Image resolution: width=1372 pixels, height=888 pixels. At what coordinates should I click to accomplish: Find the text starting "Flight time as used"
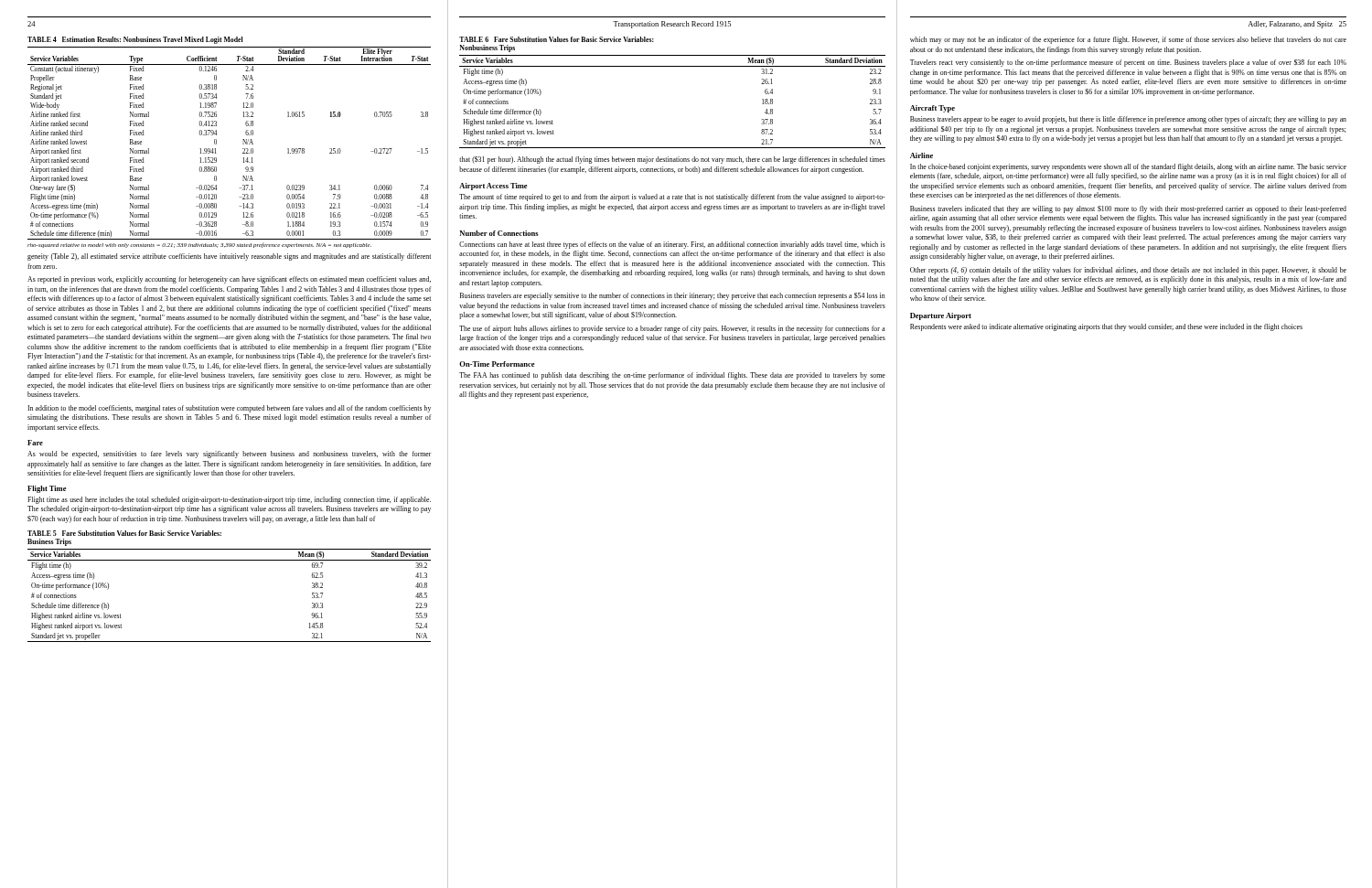pos(229,509)
